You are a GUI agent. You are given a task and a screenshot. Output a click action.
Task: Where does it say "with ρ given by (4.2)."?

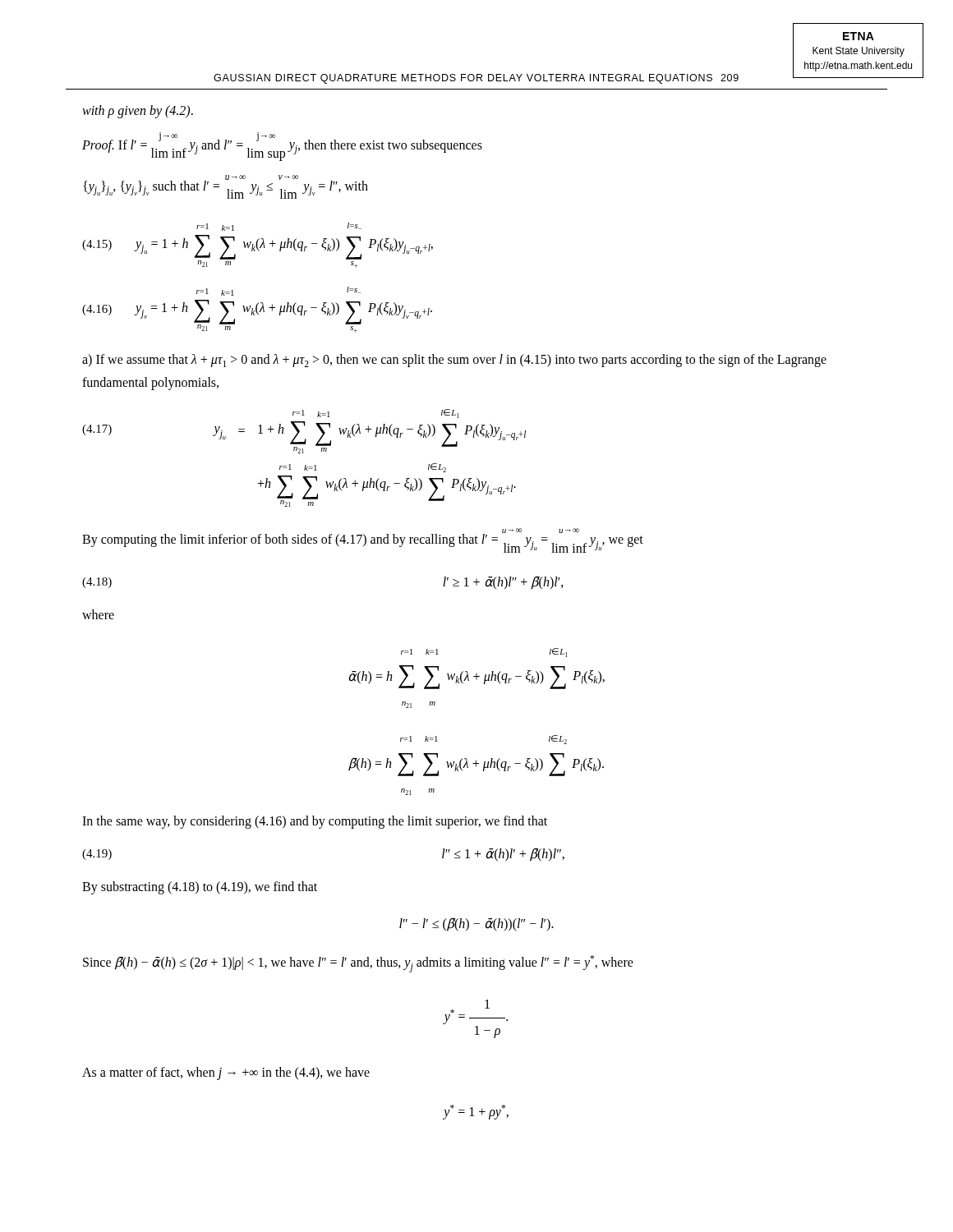coord(138,110)
